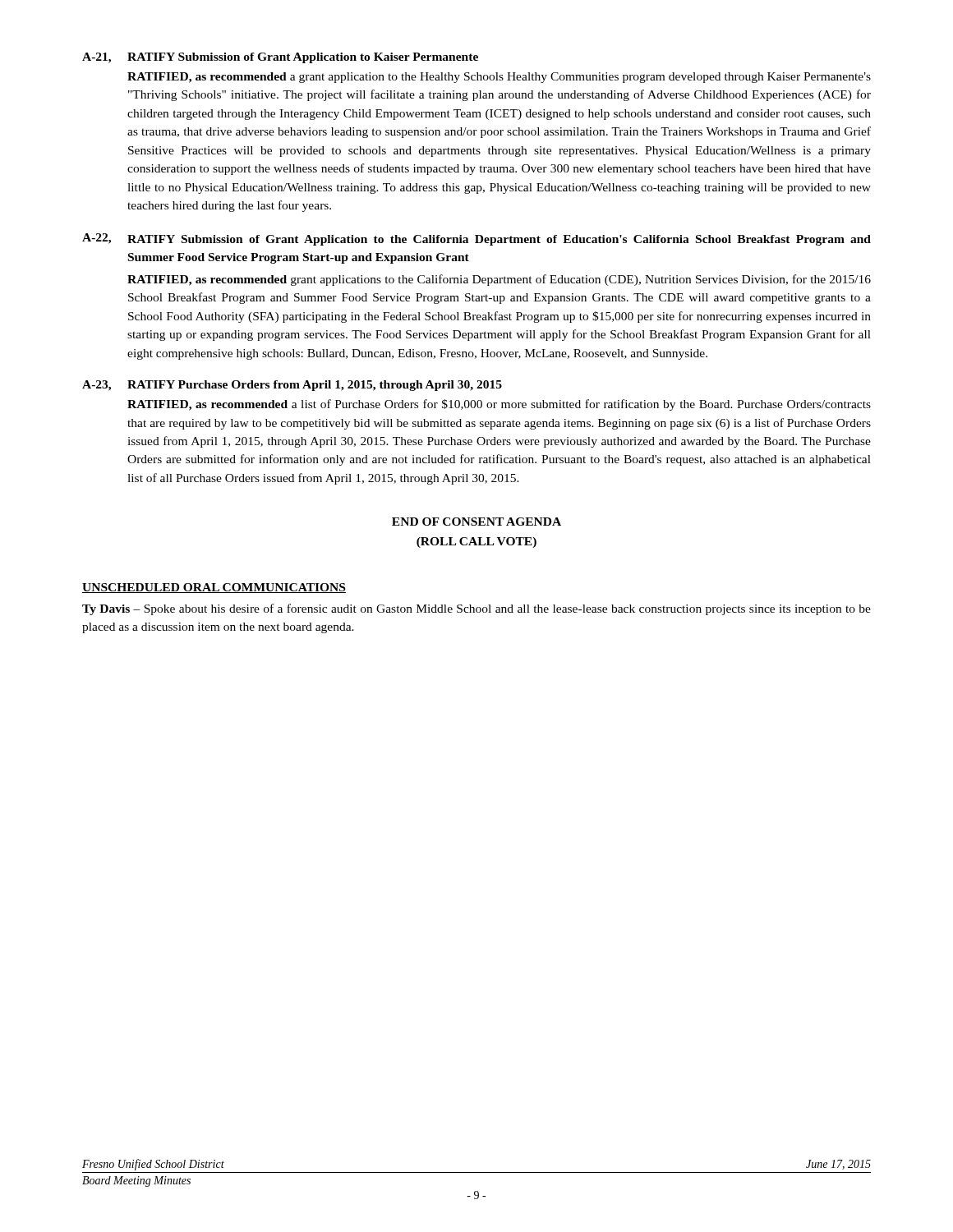Viewport: 953px width, 1232px height.
Task: Point to the block beginning "Ty Davis – Spoke"
Action: point(476,617)
